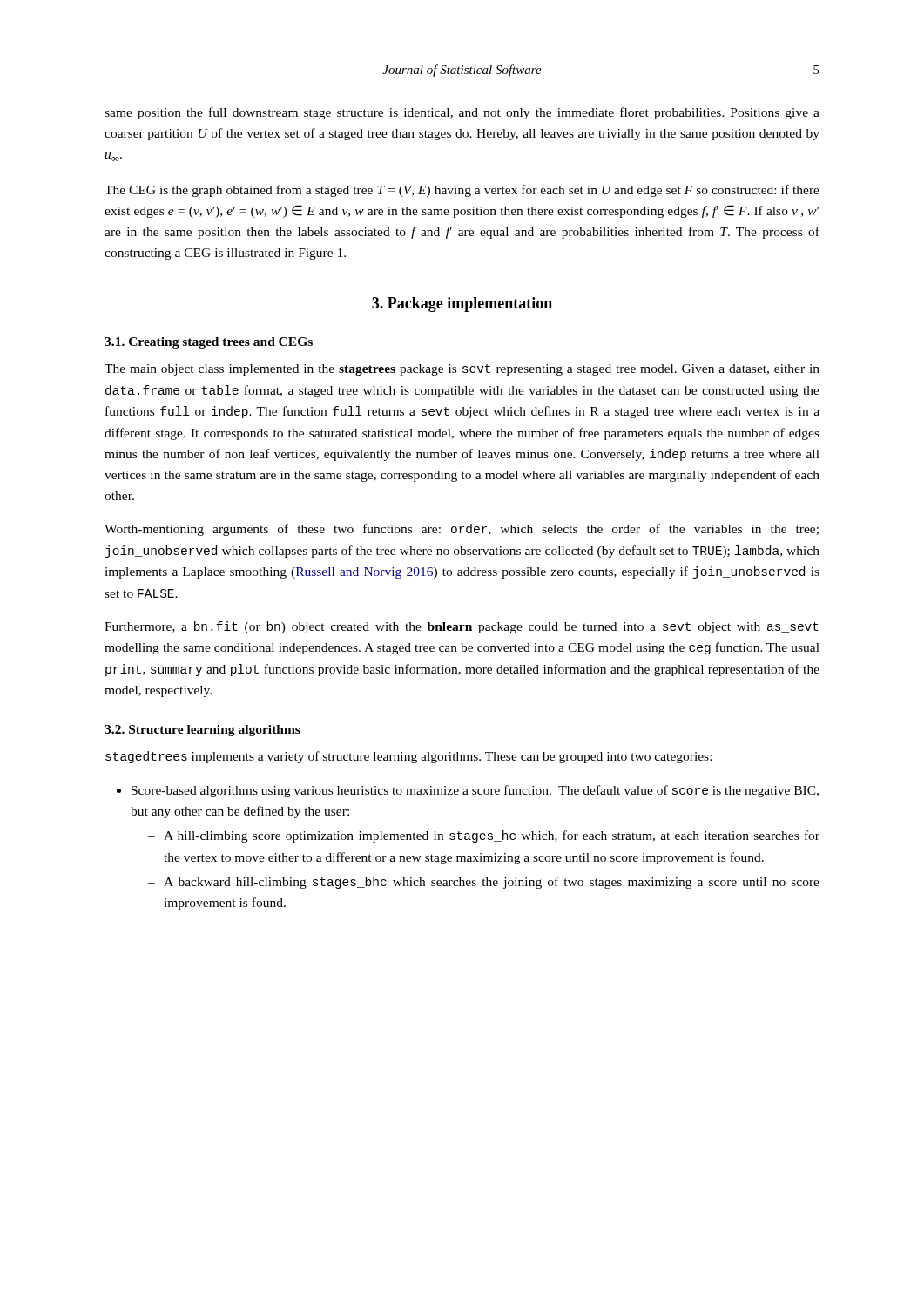Click on the block starting "A hill-climbing score optimization implemented"
The width and height of the screenshot is (924, 1307).
click(x=492, y=846)
